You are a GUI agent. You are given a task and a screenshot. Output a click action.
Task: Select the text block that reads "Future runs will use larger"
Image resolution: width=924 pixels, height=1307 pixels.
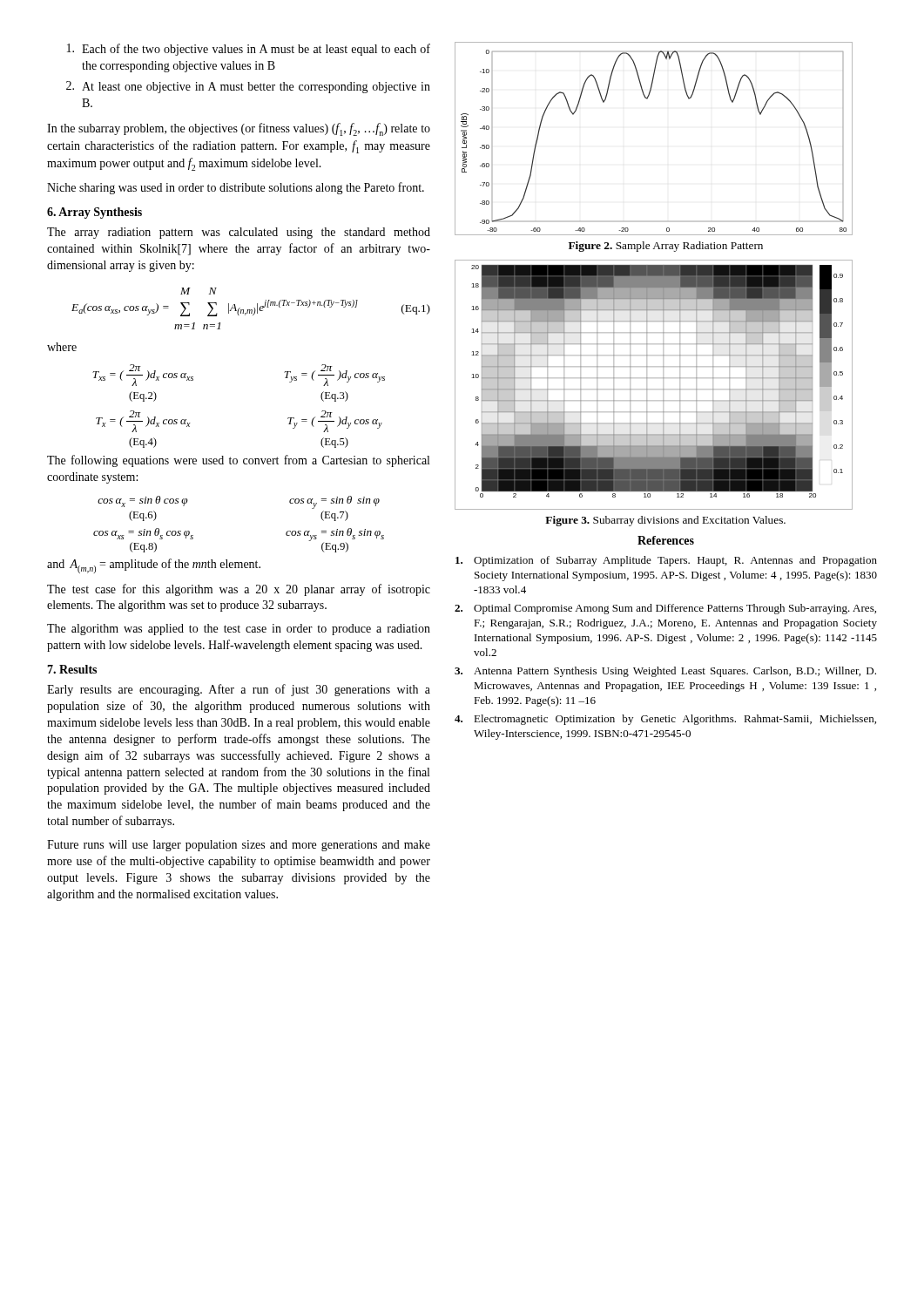pos(239,870)
